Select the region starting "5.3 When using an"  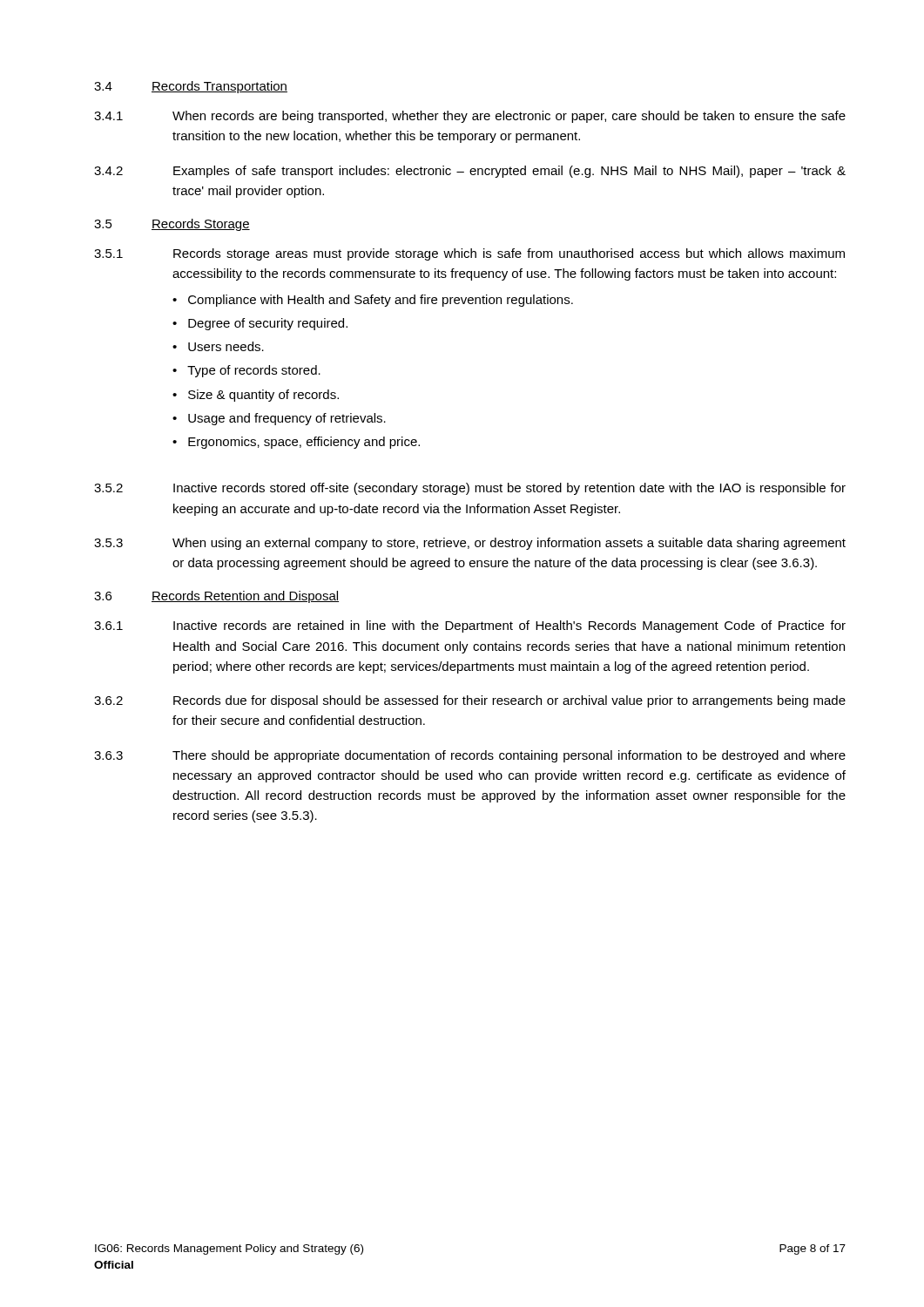point(470,552)
